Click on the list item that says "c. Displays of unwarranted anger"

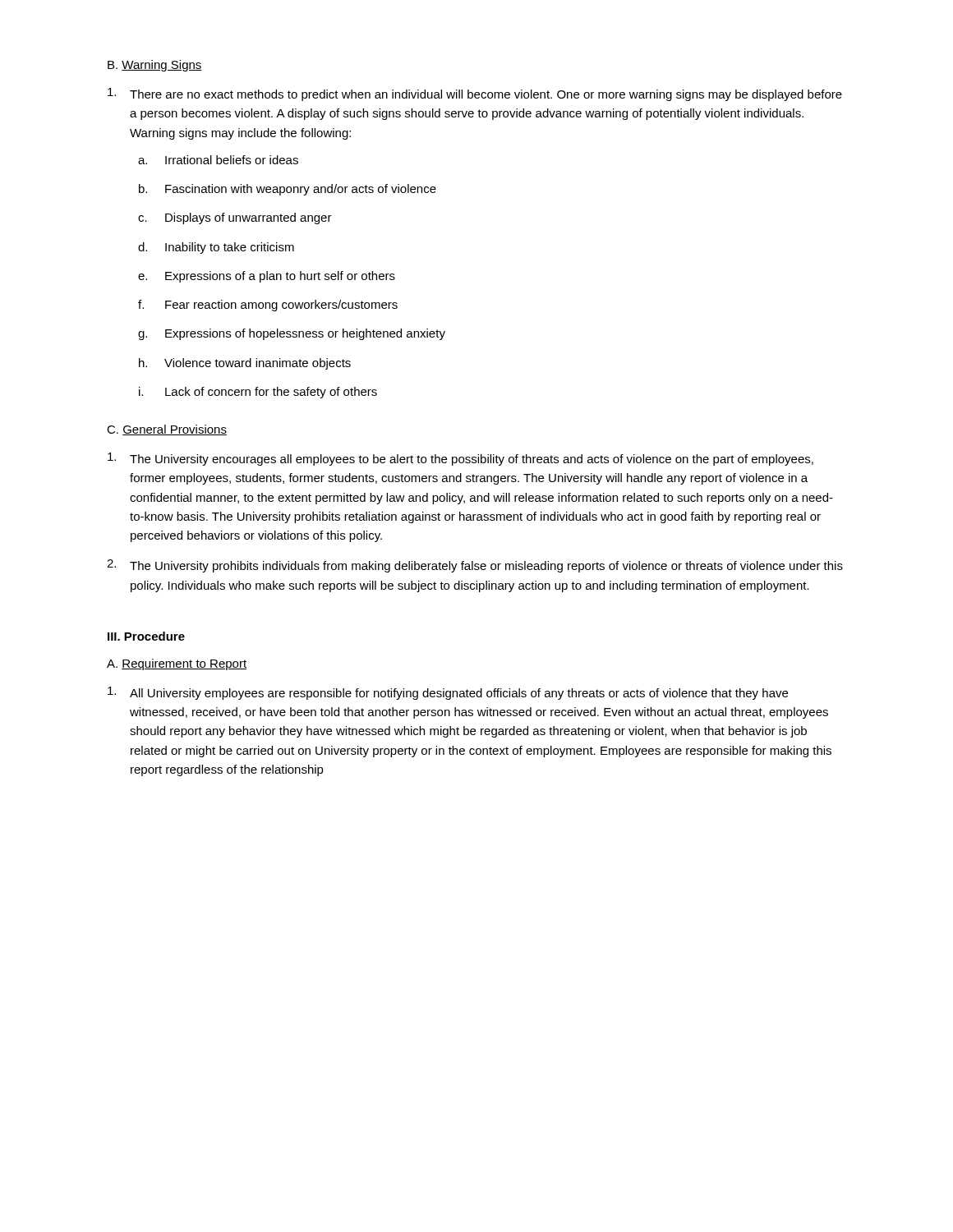235,218
